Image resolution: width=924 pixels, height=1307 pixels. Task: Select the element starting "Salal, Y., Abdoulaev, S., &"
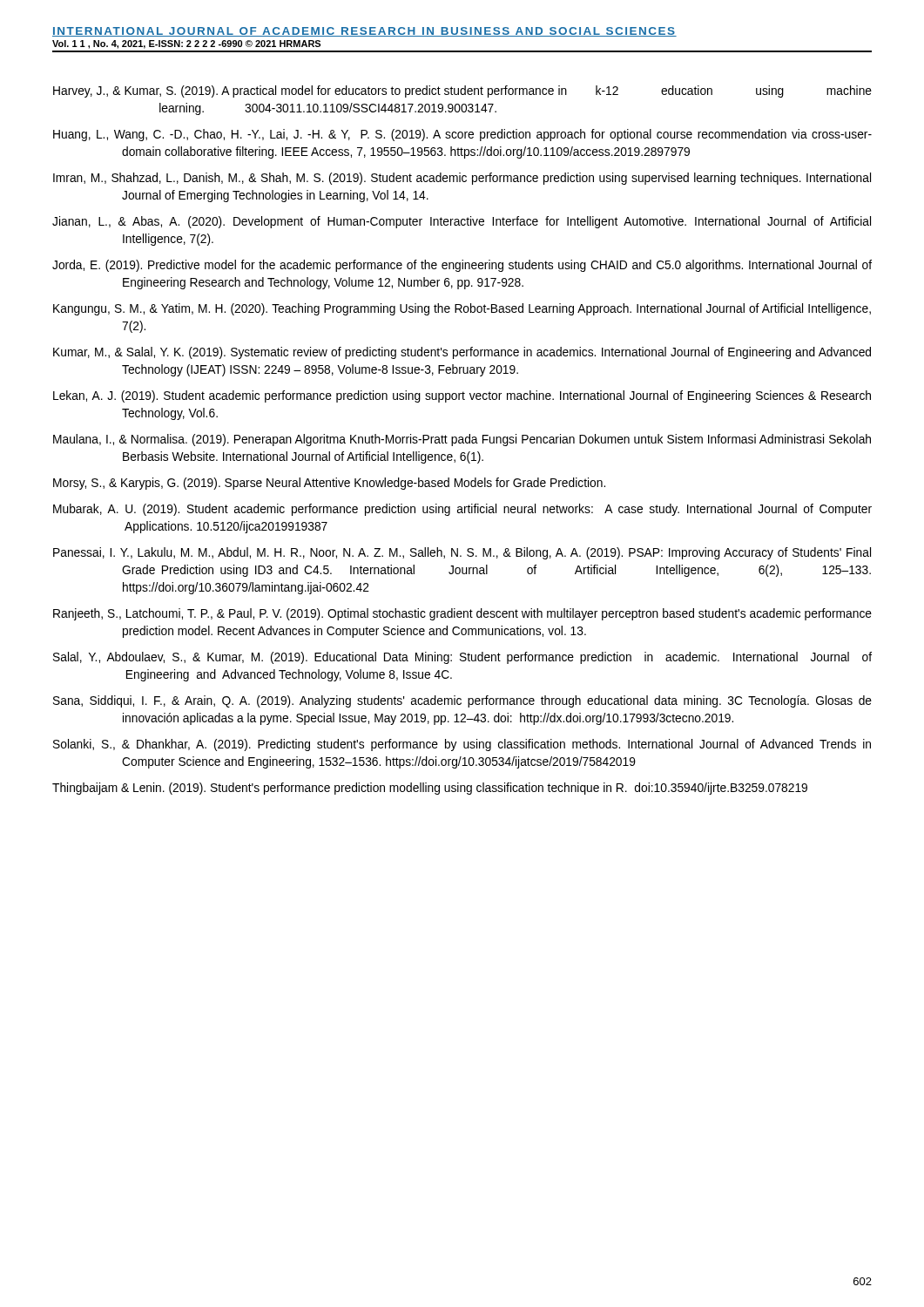(462, 666)
